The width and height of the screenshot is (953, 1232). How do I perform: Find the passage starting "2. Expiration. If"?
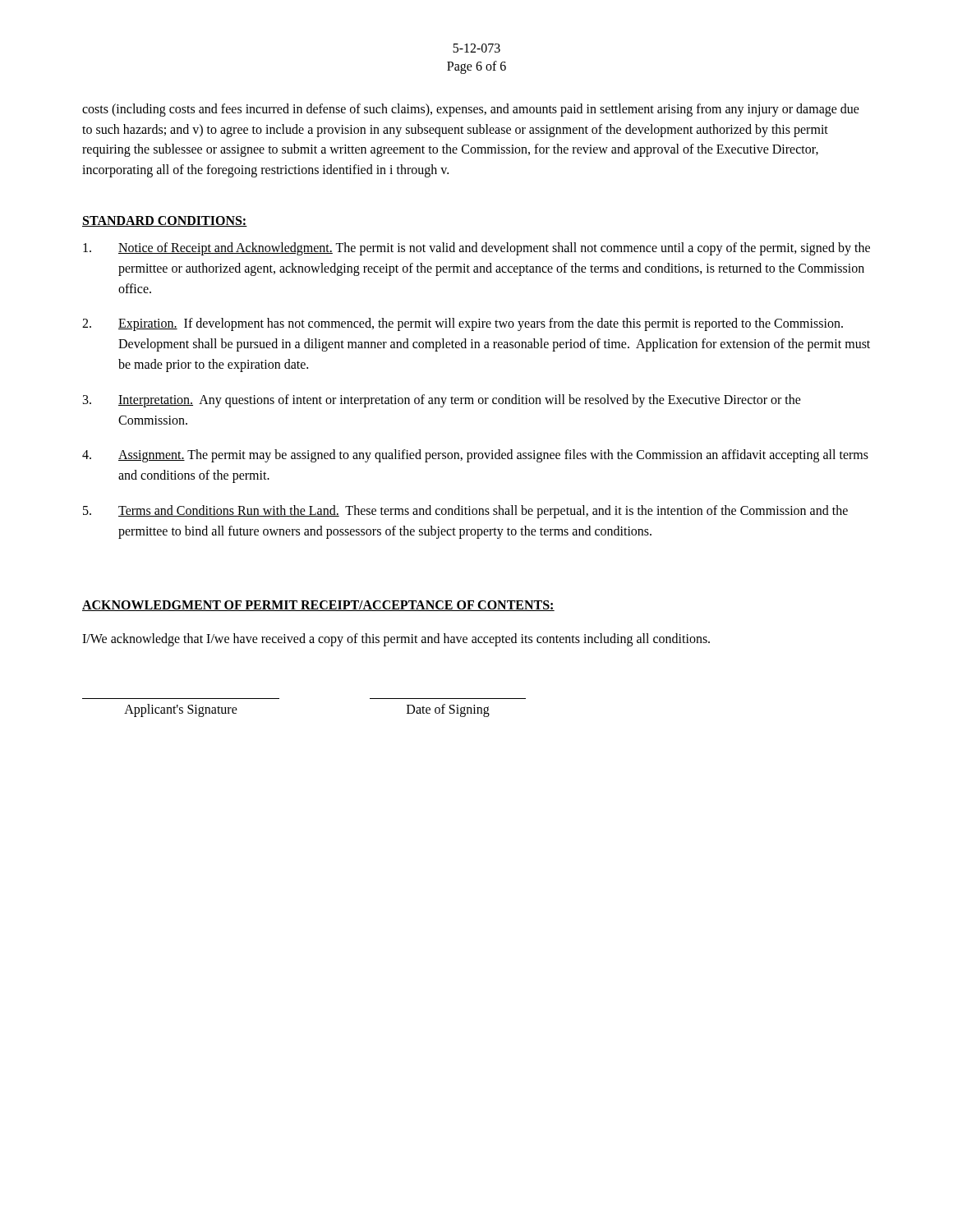476,345
